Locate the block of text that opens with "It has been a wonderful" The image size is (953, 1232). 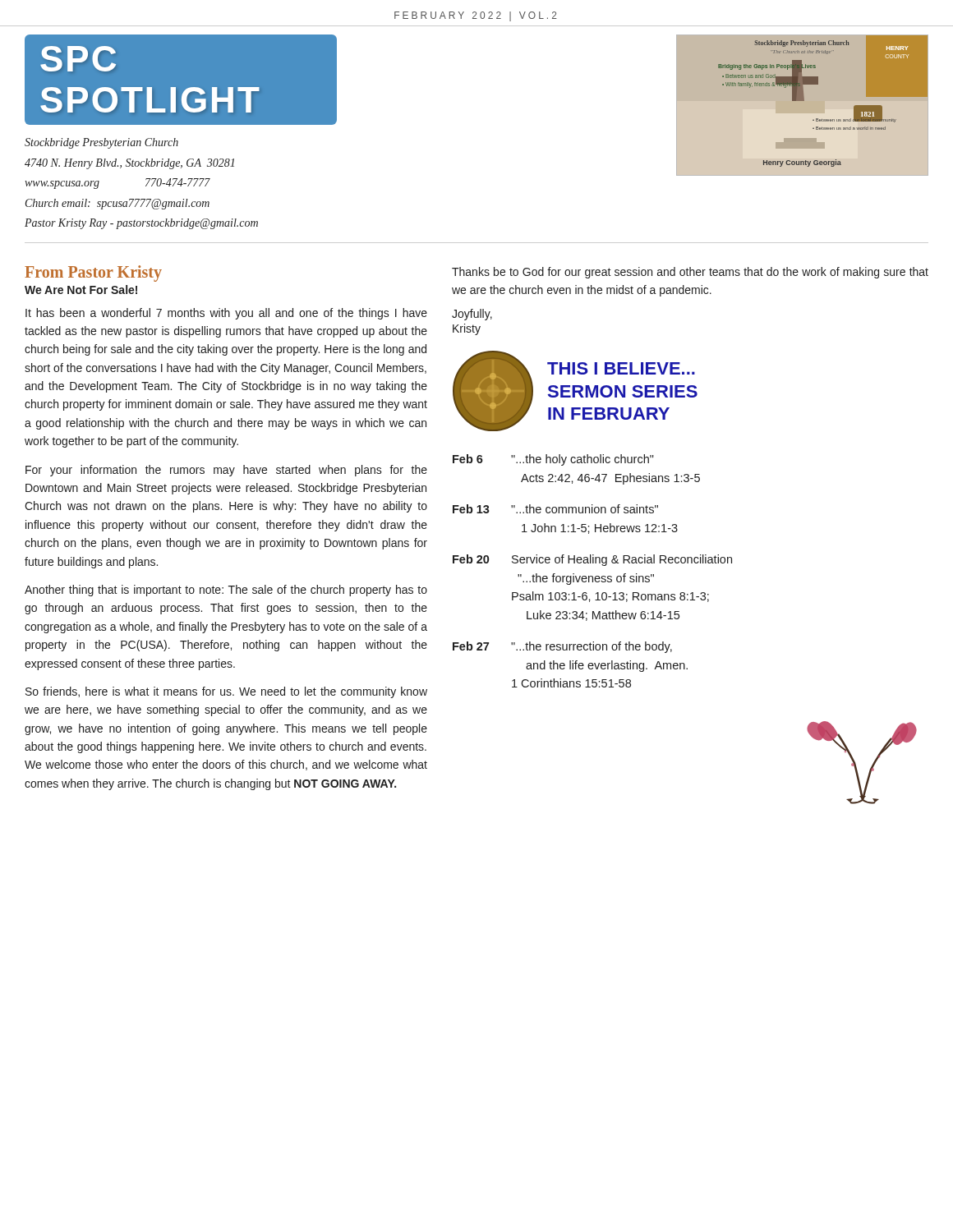[x=226, y=377]
